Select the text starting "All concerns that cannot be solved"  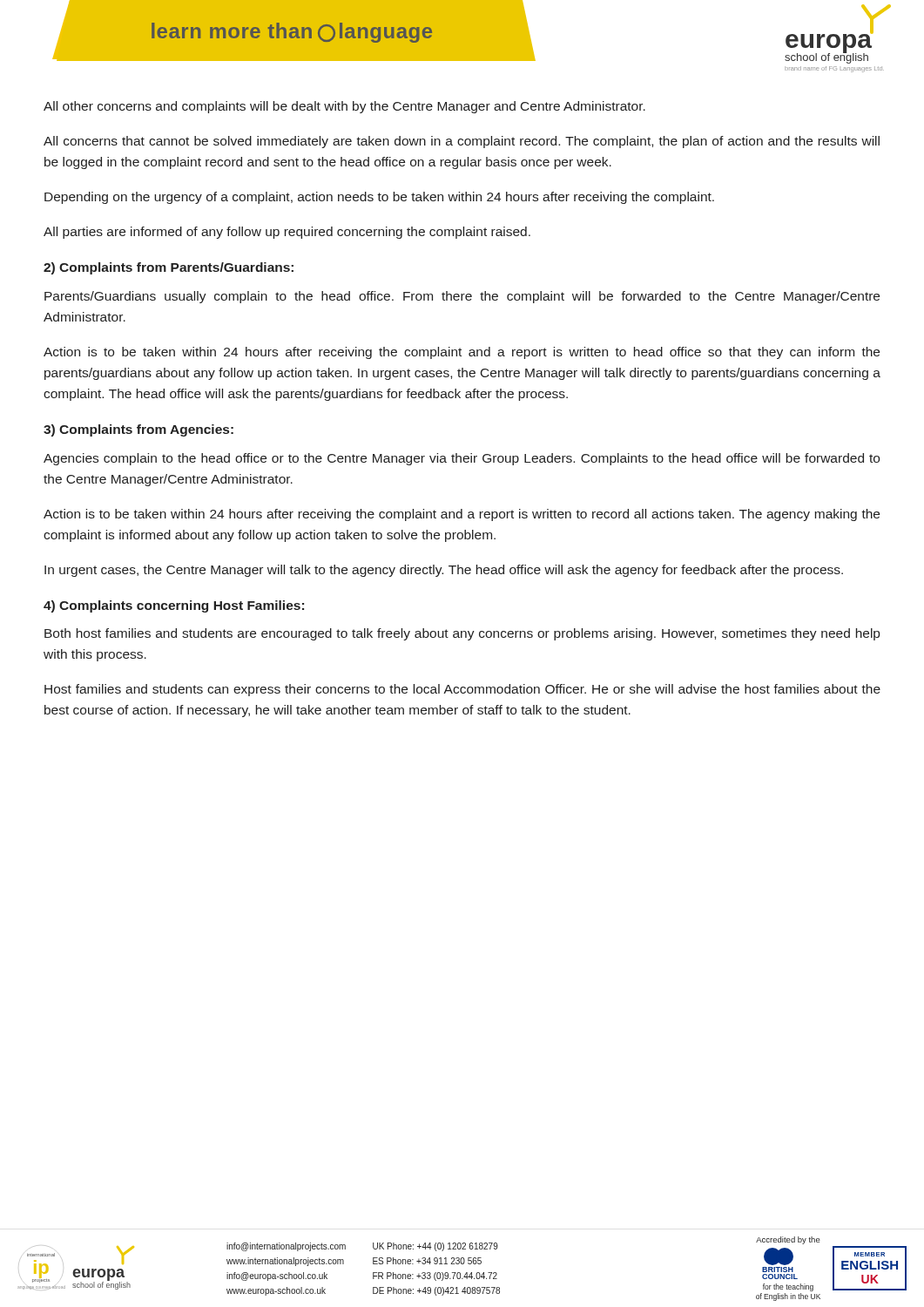pos(462,151)
